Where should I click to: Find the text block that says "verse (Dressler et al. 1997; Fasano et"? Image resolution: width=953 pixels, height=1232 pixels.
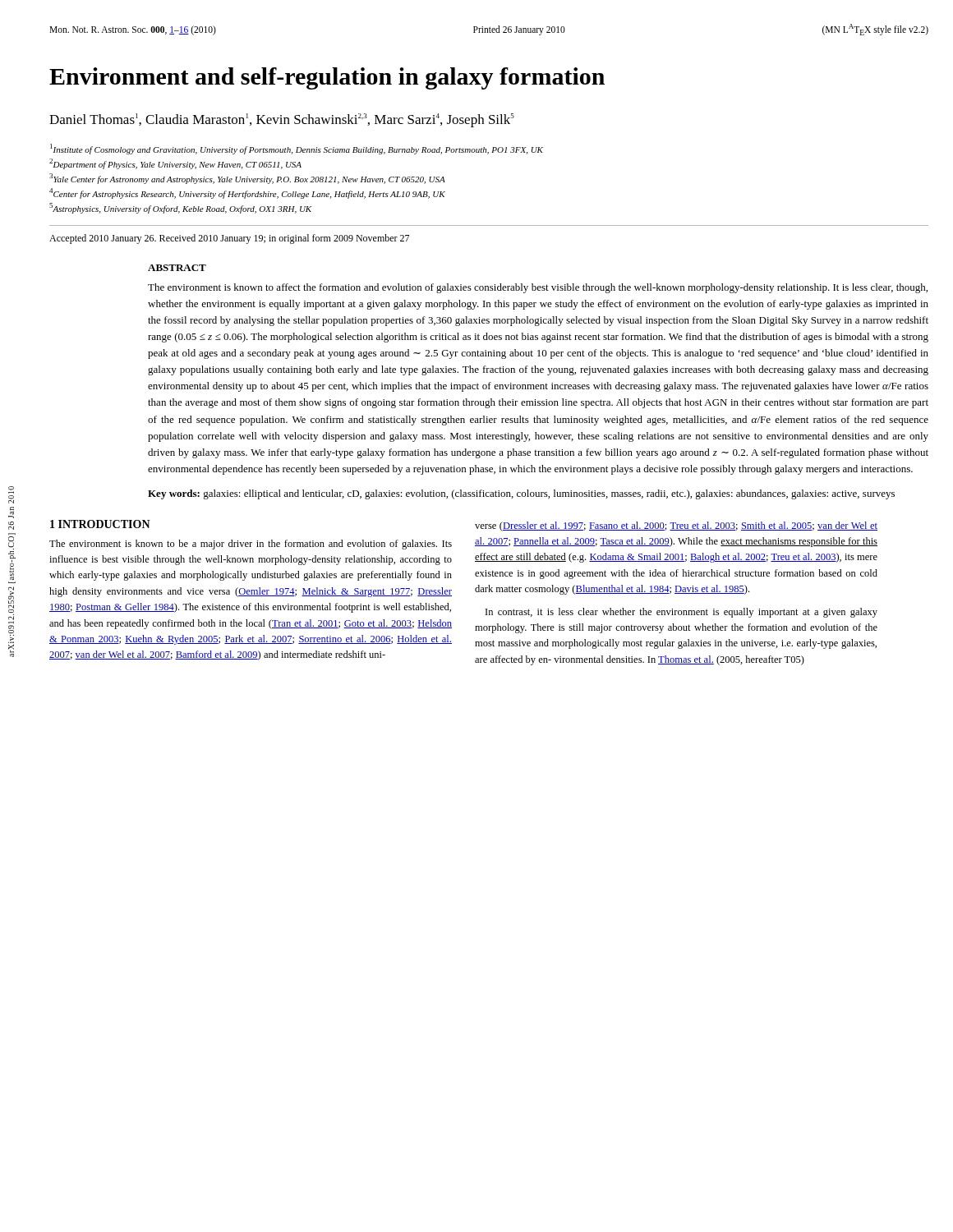676,557
